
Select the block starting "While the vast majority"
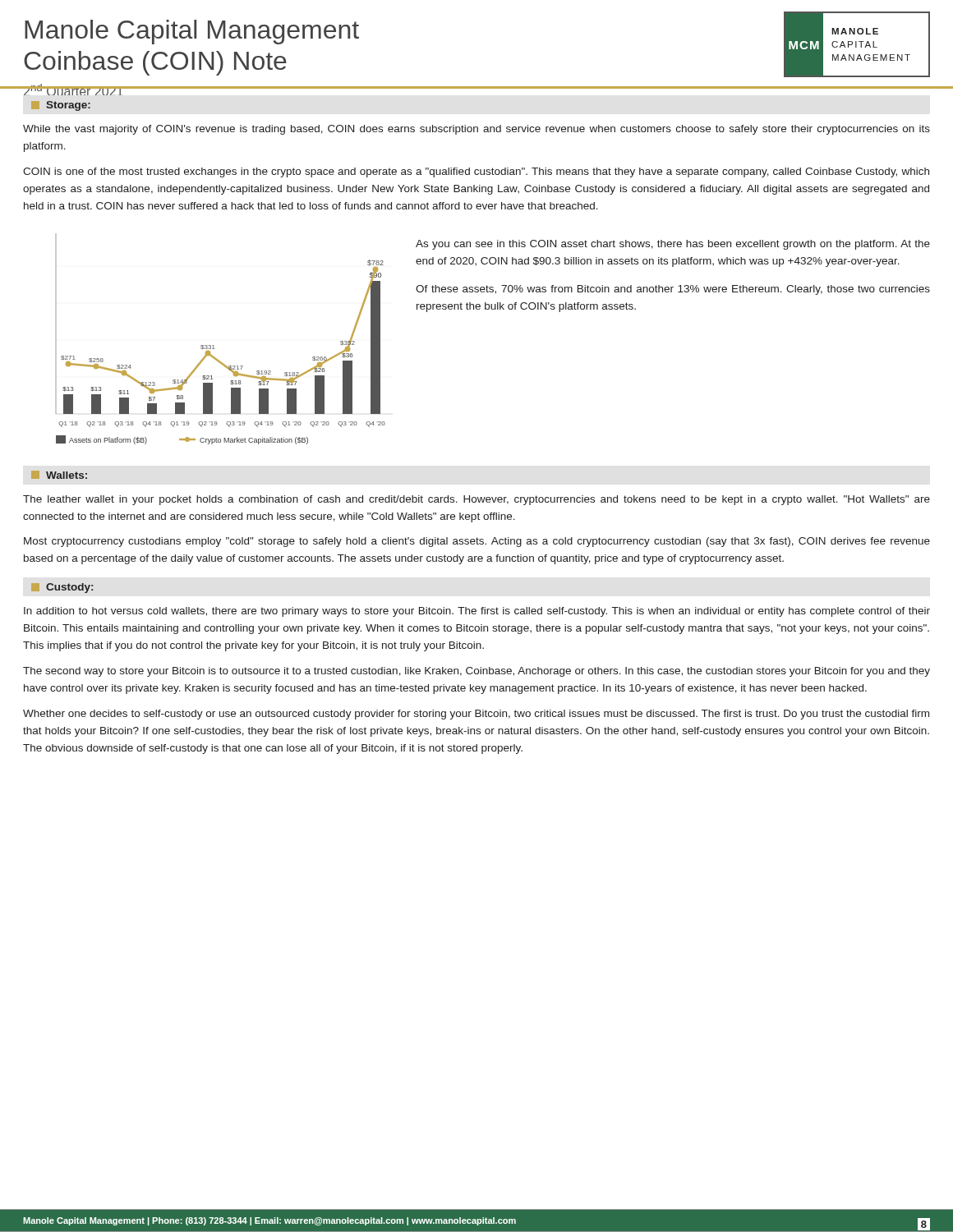(476, 138)
